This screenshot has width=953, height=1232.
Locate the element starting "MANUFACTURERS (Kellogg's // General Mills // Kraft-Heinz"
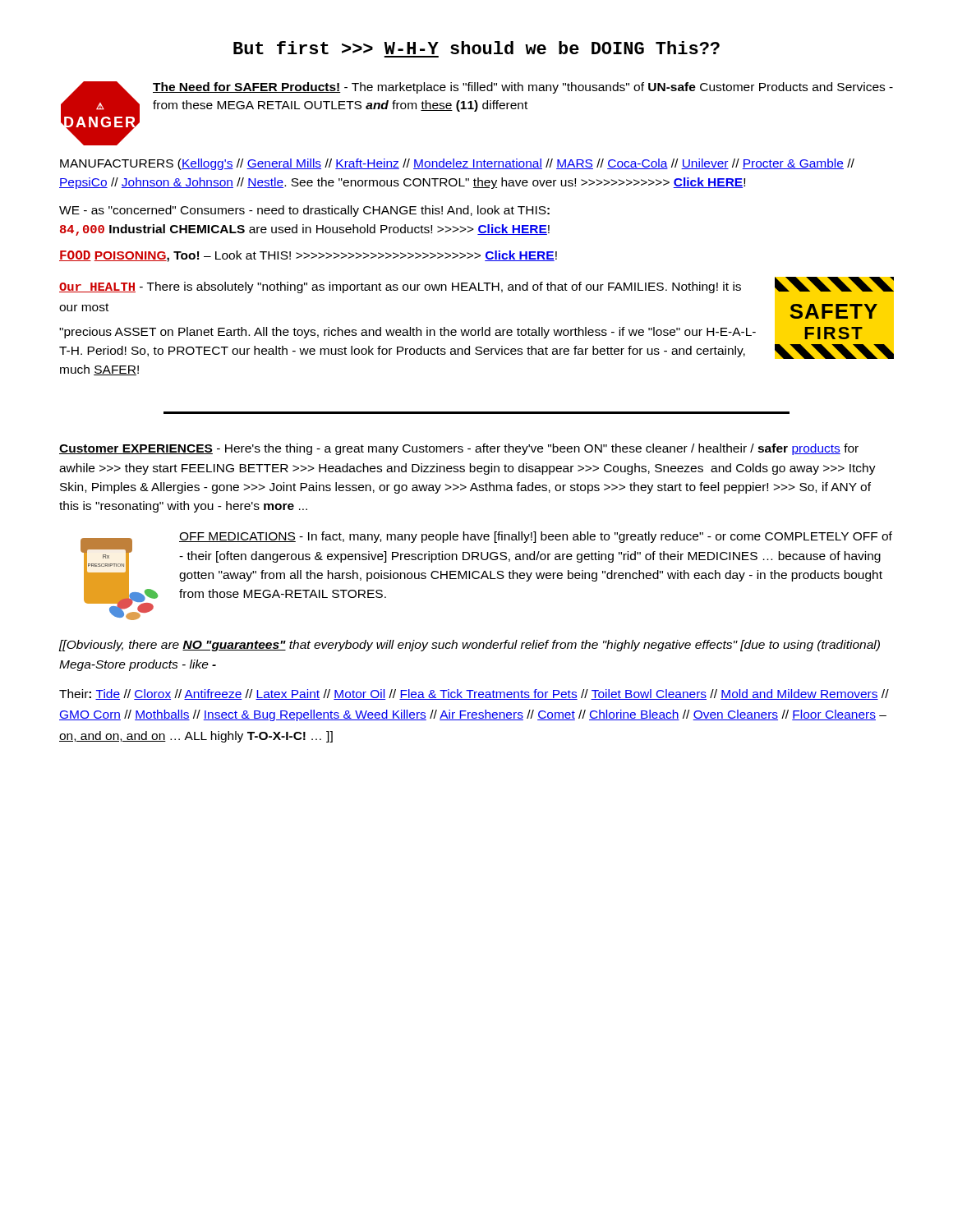click(x=457, y=173)
